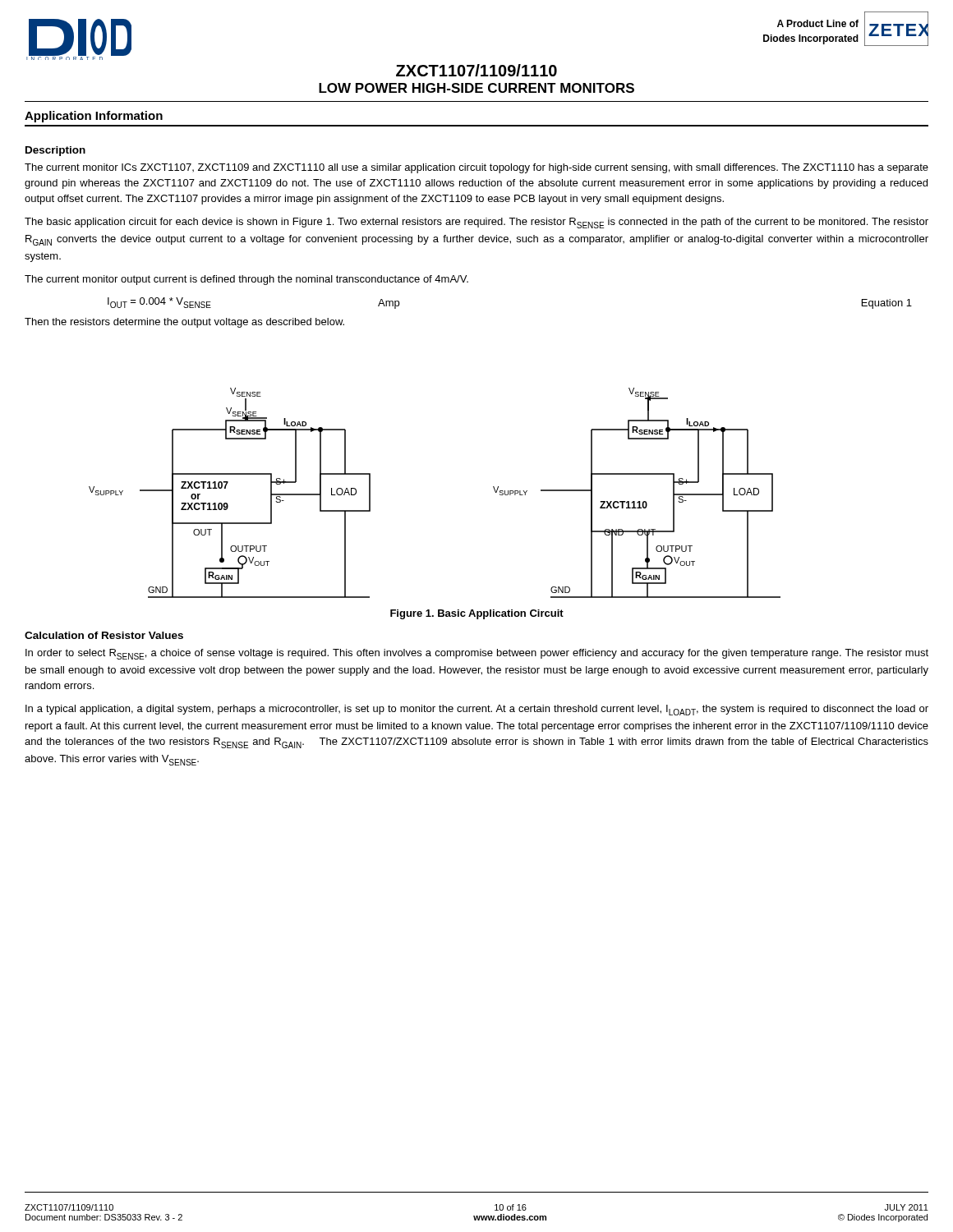This screenshot has width=953, height=1232.
Task: Point to the block beginning "The basic application"
Action: 476,238
